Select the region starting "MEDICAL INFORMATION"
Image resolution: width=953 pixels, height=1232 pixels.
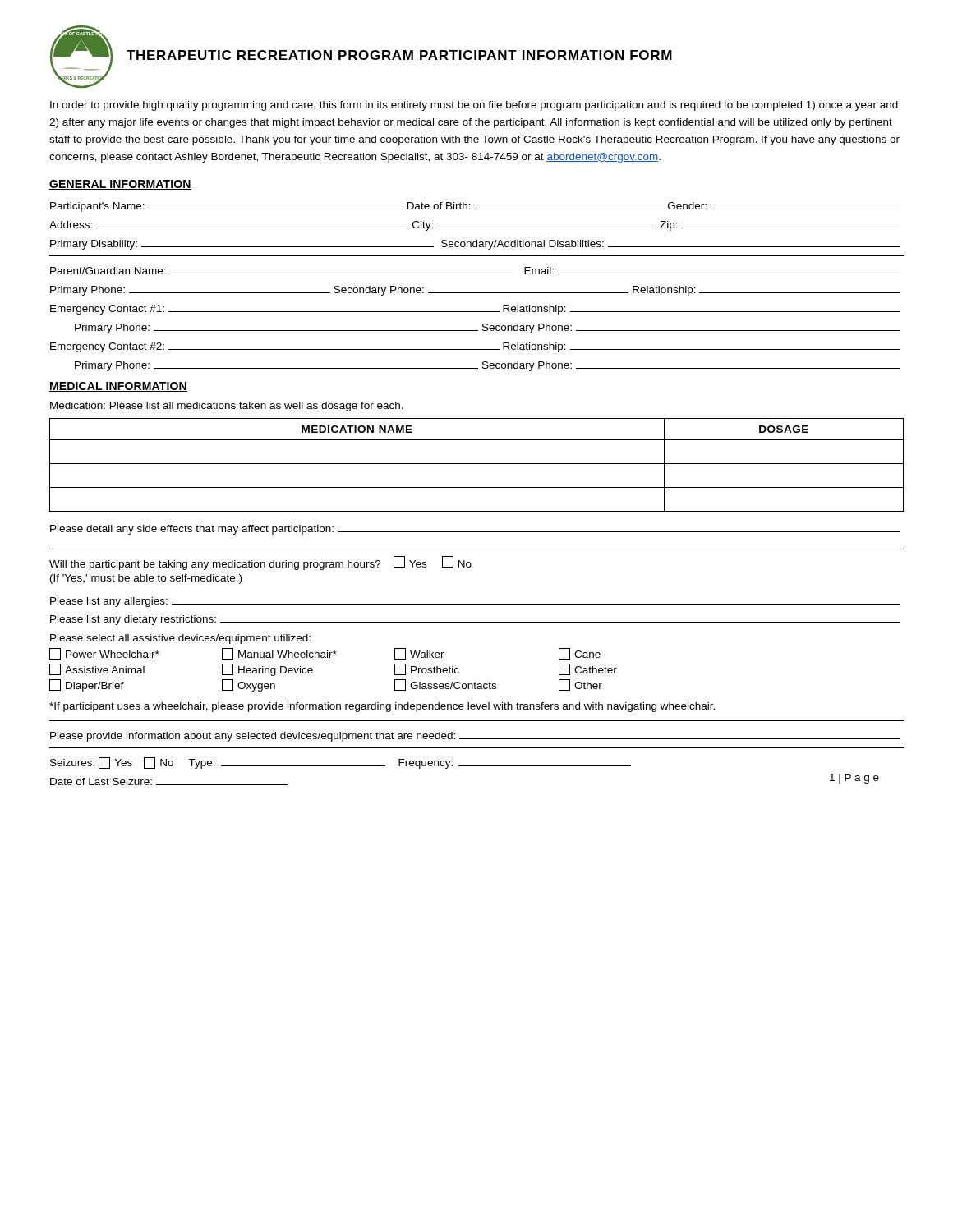[118, 386]
